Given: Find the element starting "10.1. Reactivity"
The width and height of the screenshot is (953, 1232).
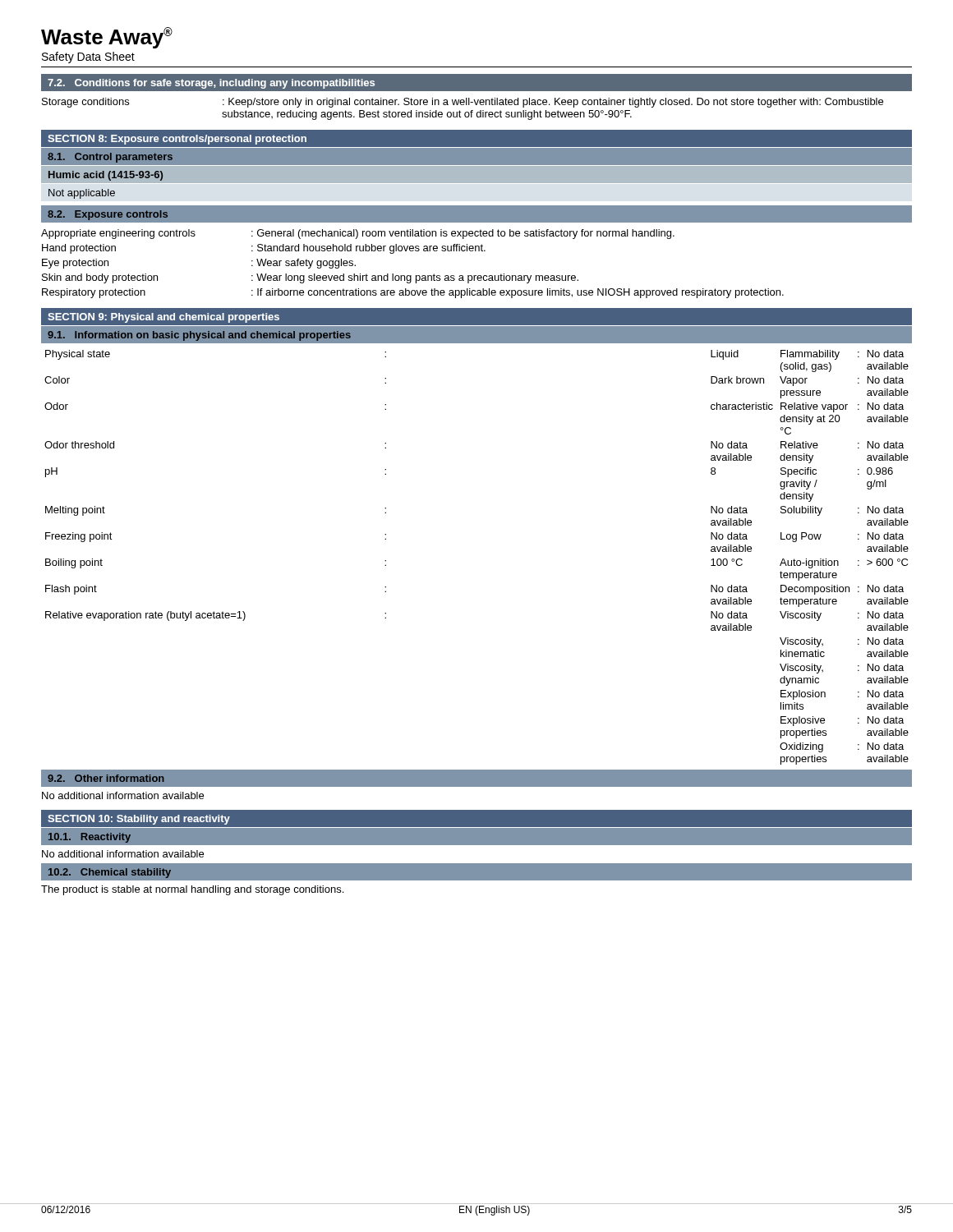Looking at the screenshot, I should tap(89, 837).
